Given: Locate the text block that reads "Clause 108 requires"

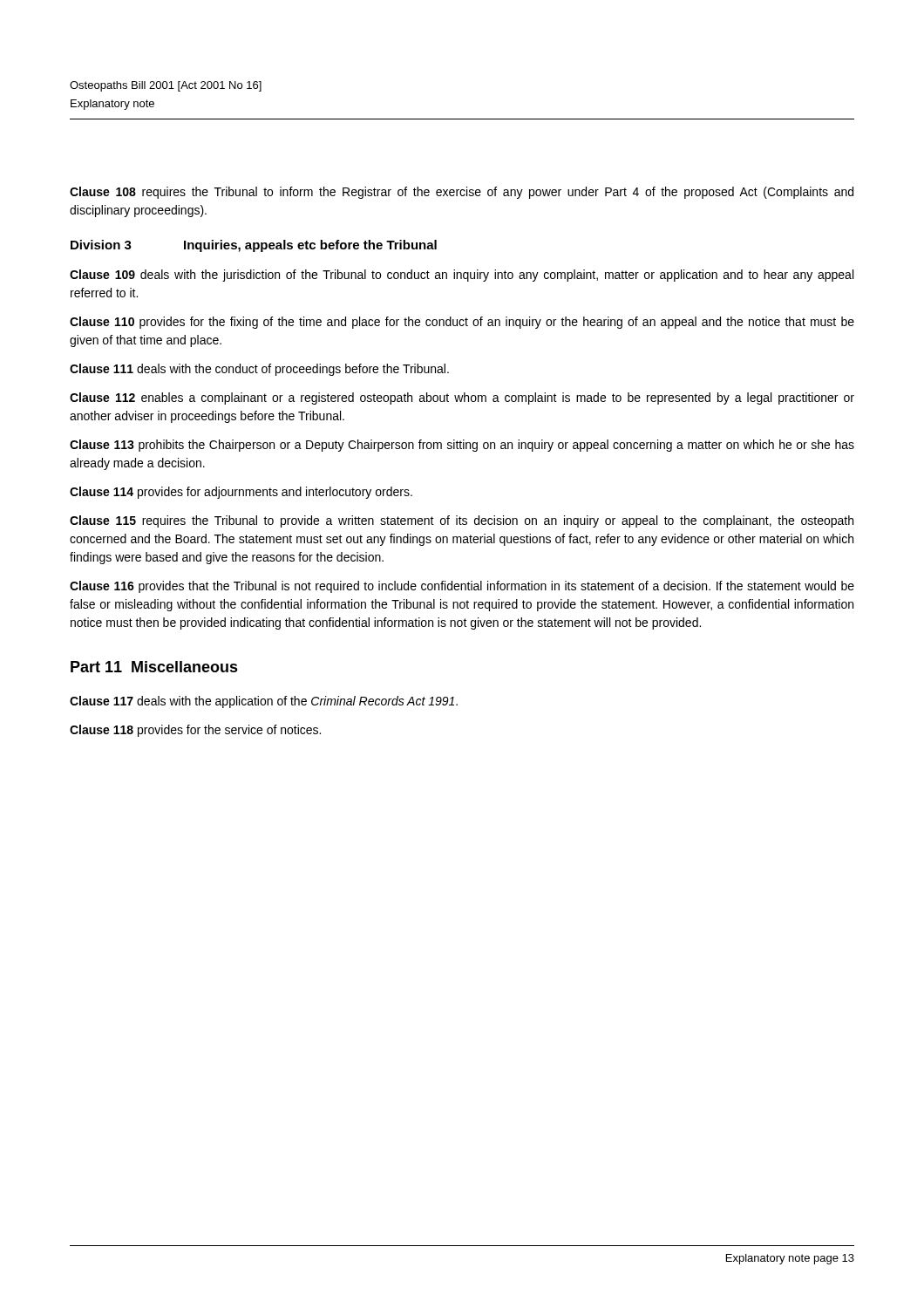Looking at the screenshot, I should coord(462,201).
